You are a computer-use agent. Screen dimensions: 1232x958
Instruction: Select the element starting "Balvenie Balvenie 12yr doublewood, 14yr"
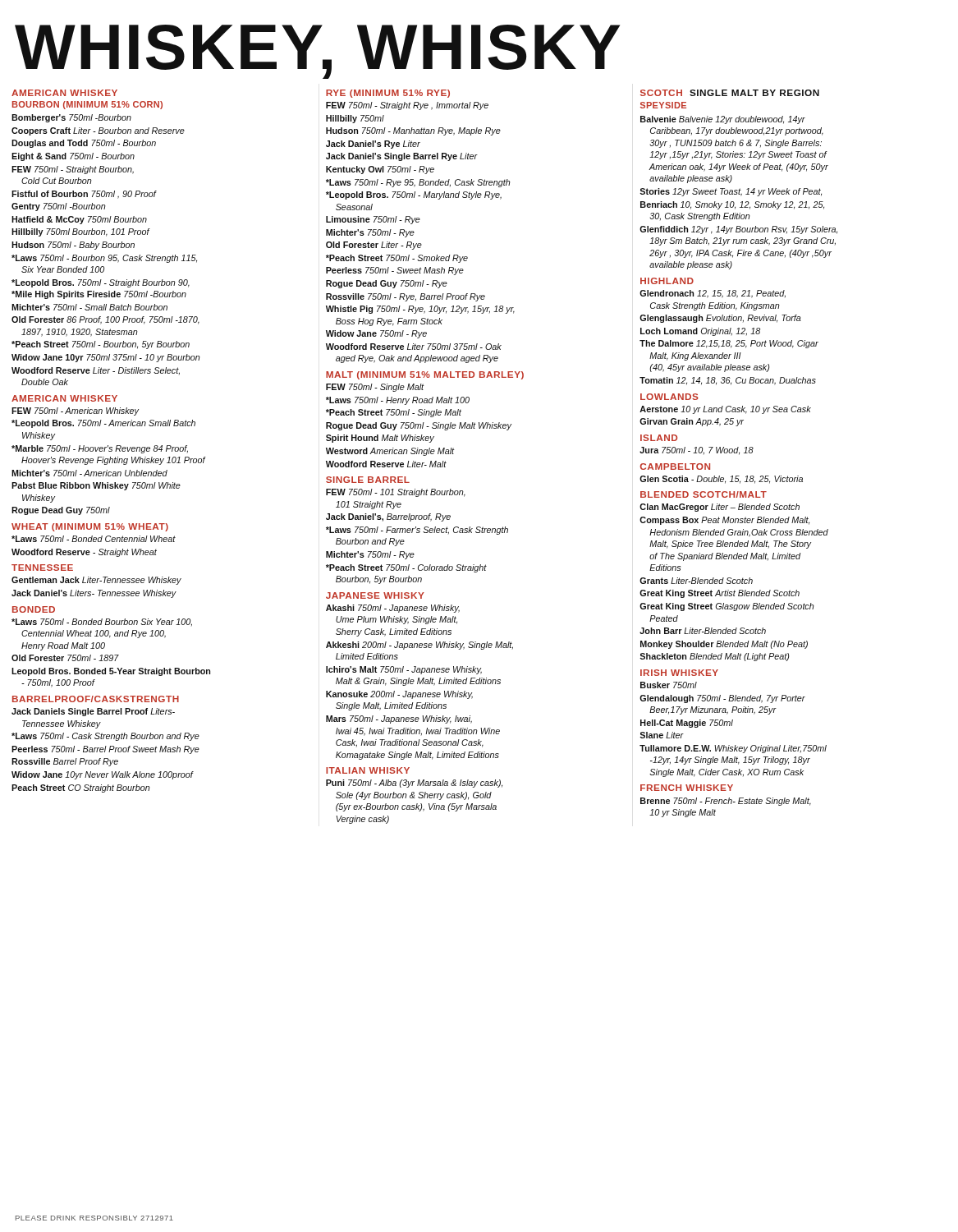[x=734, y=149]
